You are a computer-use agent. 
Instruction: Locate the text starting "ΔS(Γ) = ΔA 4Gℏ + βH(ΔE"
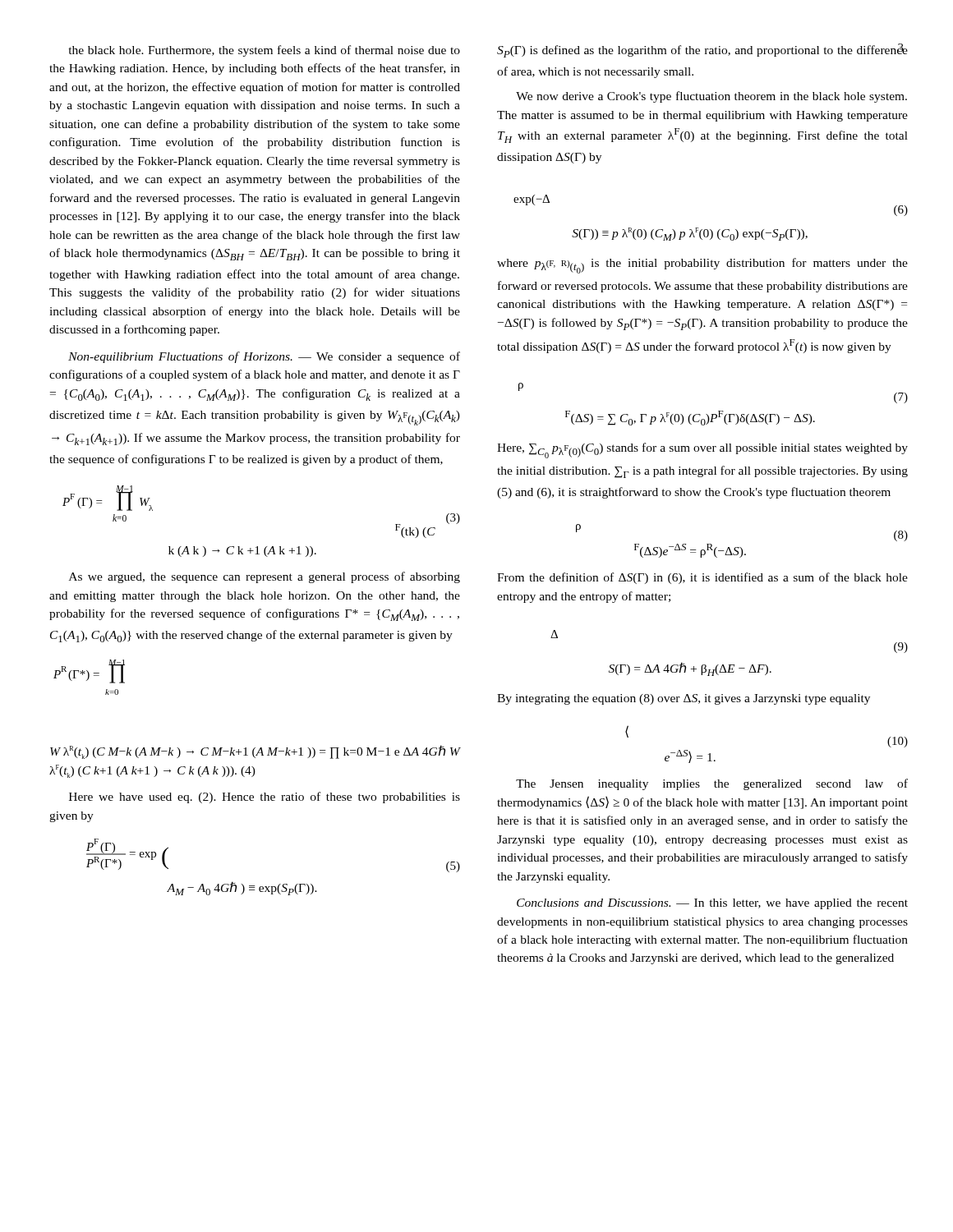[x=554, y=634]
